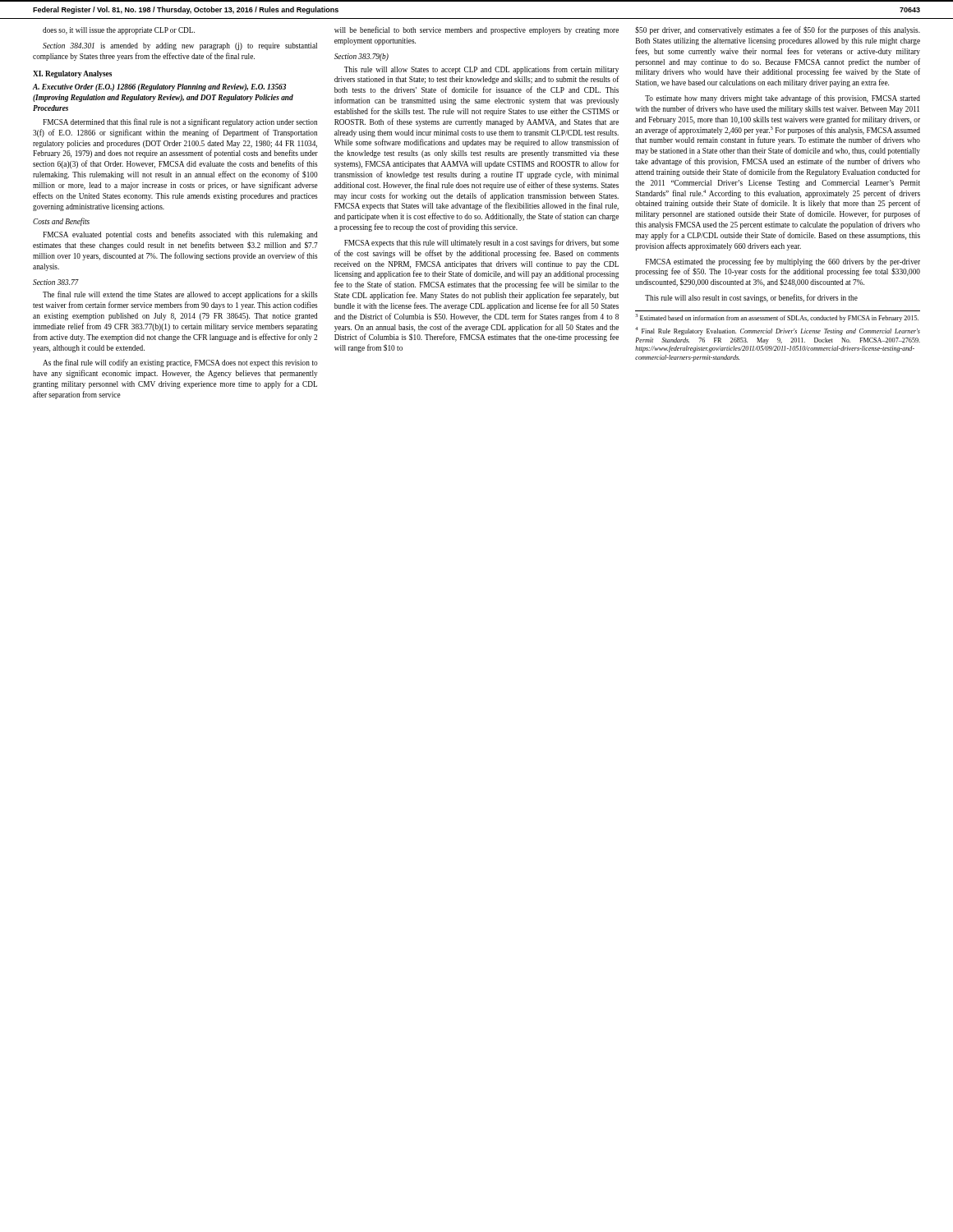Point to the block beginning "3 Estimated based on information"
The height and width of the screenshot is (1232, 953).
pyautogui.click(x=778, y=337)
